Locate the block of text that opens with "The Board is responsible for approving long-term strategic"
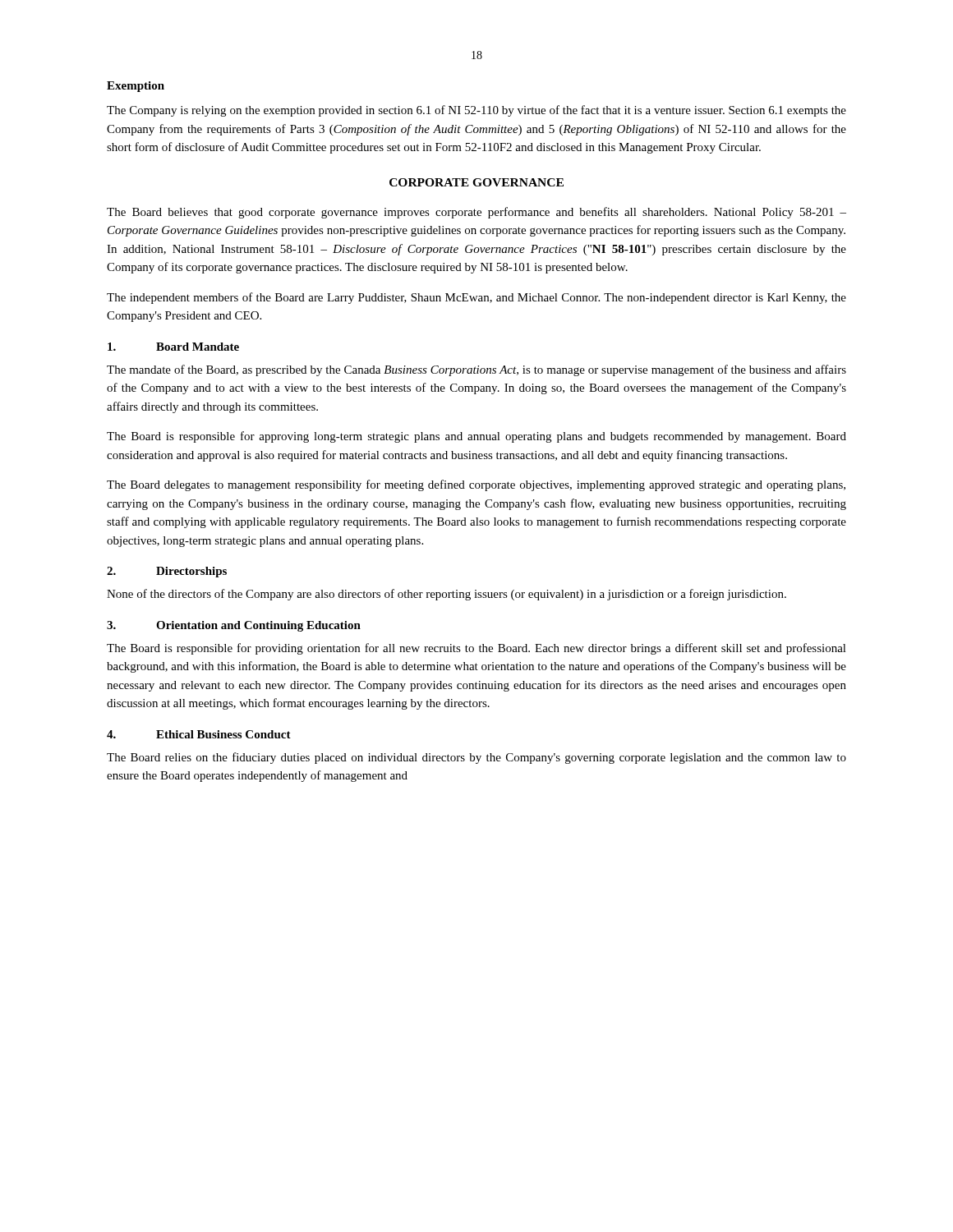Image resolution: width=953 pixels, height=1232 pixels. pos(476,445)
